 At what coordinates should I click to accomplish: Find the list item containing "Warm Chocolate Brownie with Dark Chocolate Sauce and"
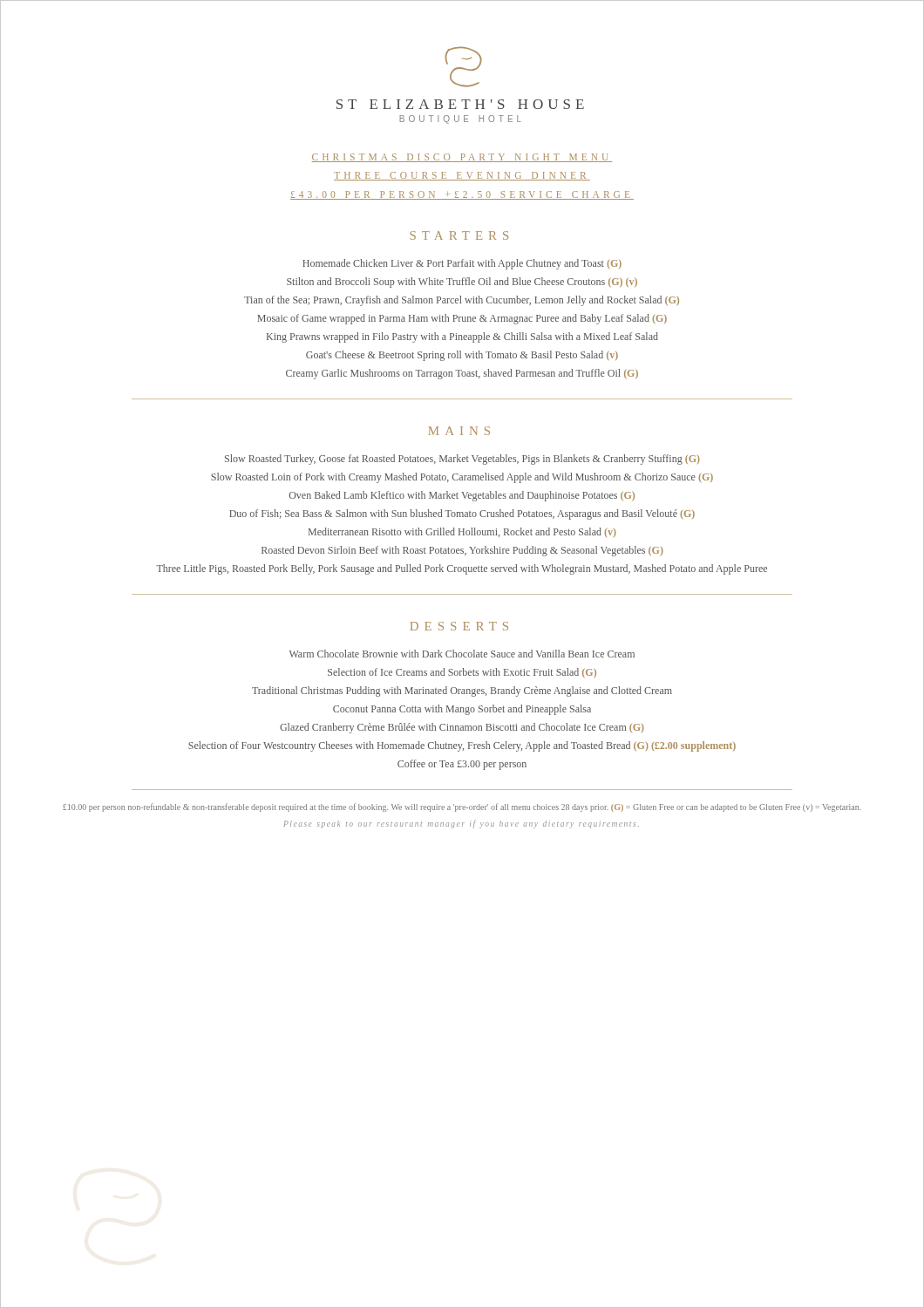click(x=462, y=654)
